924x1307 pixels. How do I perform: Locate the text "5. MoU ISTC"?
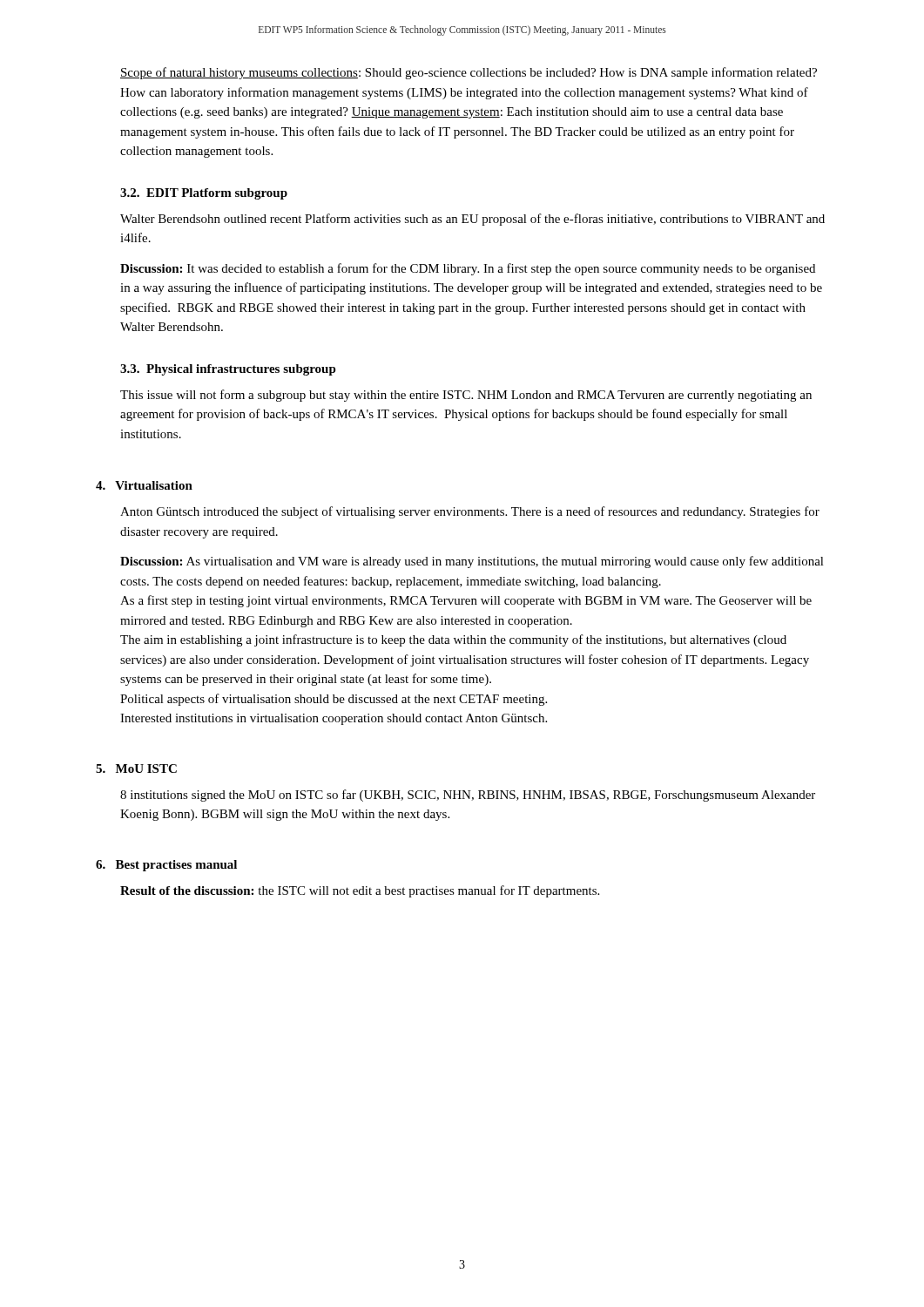pyautogui.click(x=137, y=768)
